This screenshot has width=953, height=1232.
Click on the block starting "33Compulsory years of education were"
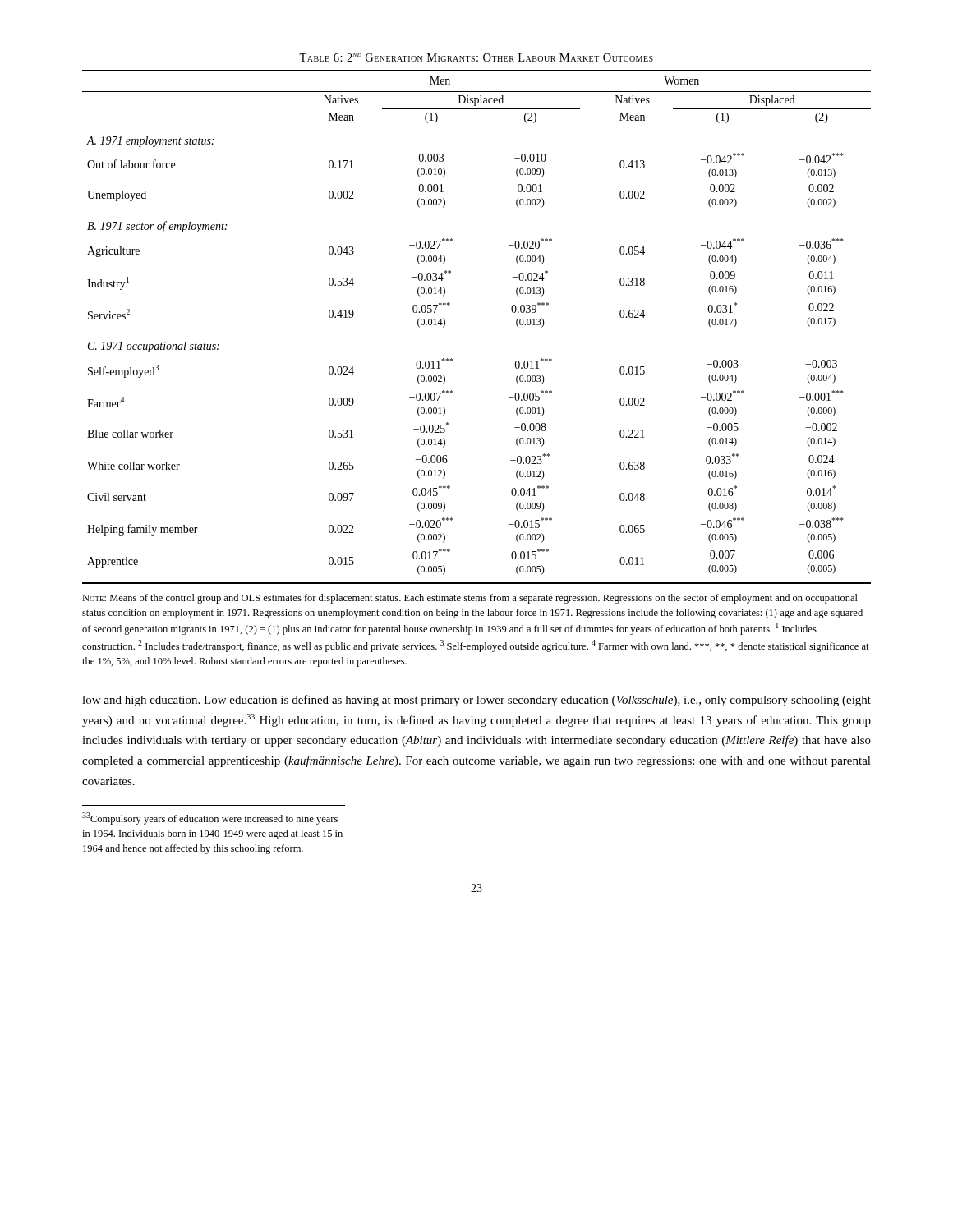pos(213,832)
